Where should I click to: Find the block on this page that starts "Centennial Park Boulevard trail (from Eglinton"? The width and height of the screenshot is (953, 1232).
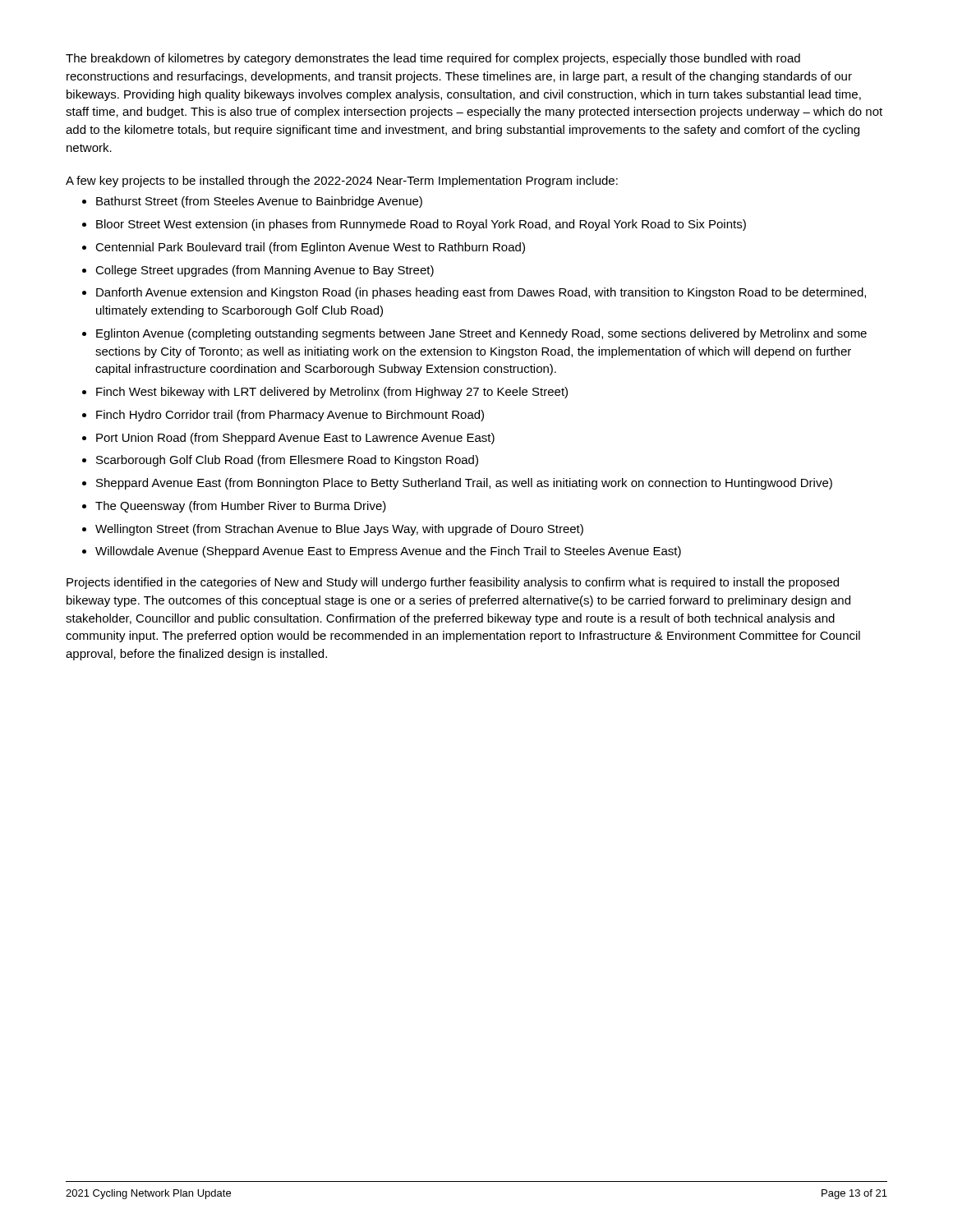[310, 247]
